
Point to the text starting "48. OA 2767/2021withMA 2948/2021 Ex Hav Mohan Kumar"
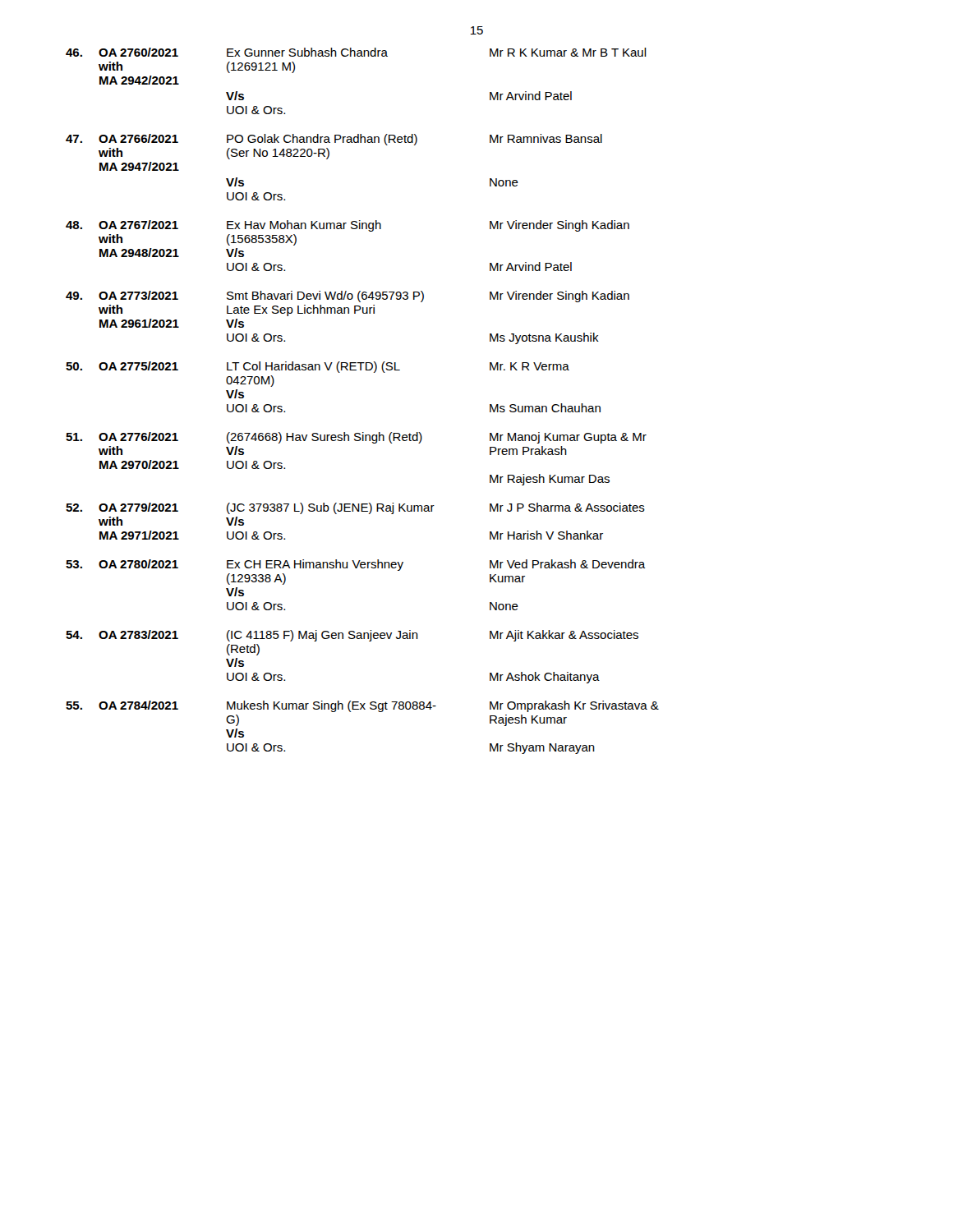click(348, 226)
